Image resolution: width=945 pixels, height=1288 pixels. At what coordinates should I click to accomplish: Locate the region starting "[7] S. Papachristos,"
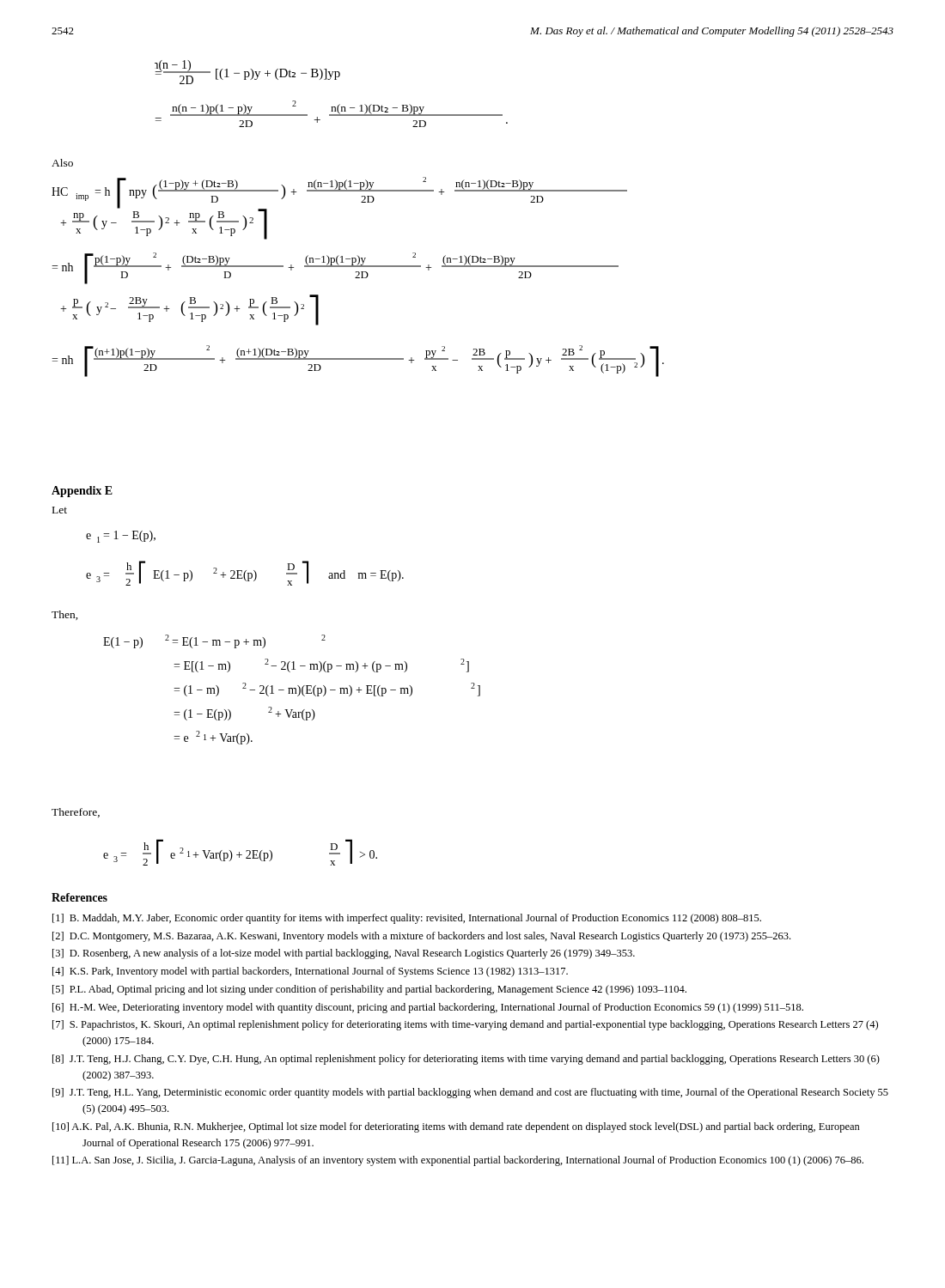(x=465, y=1033)
